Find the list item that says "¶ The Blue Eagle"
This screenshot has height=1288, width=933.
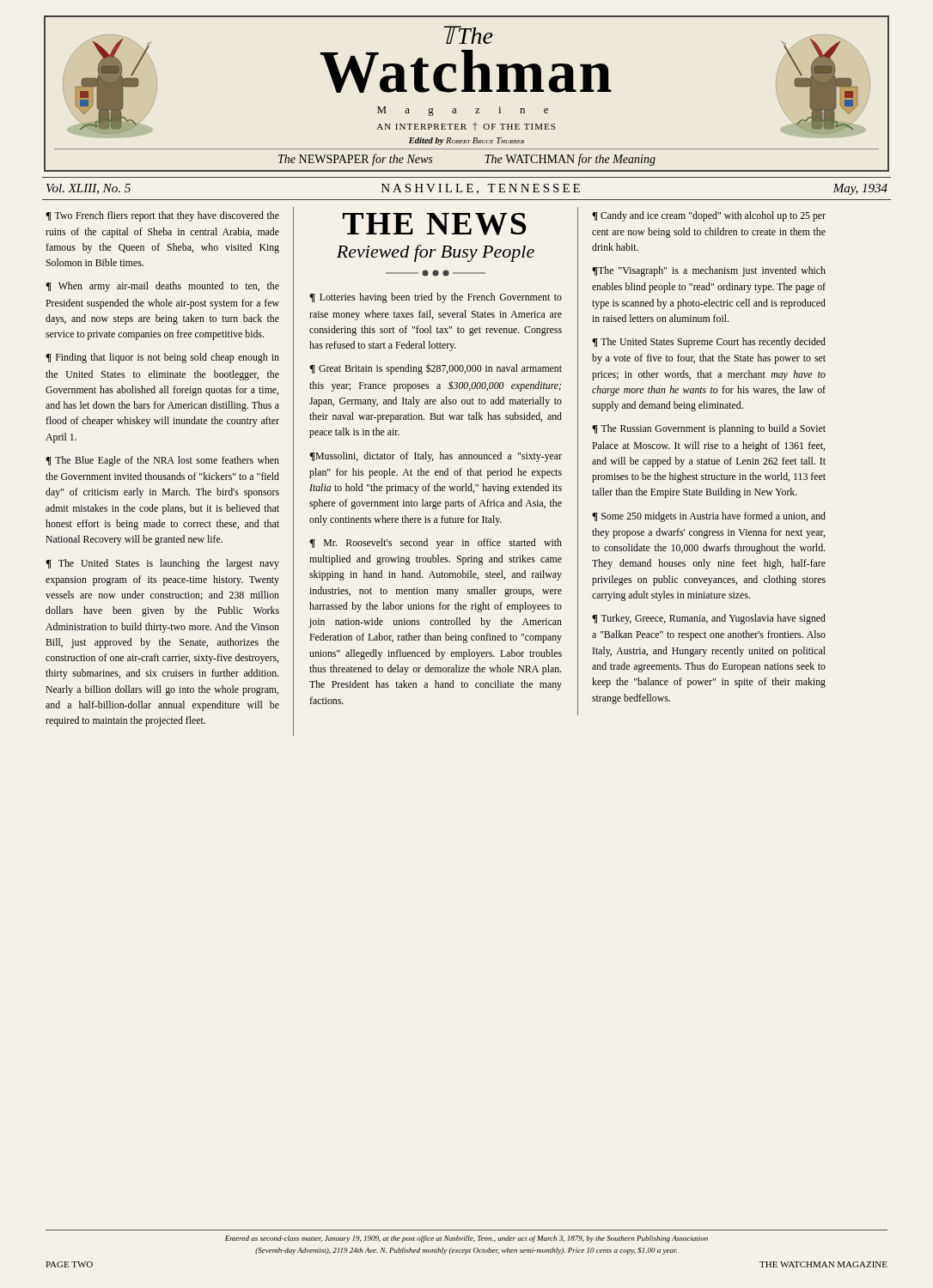pyautogui.click(x=162, y=499)
